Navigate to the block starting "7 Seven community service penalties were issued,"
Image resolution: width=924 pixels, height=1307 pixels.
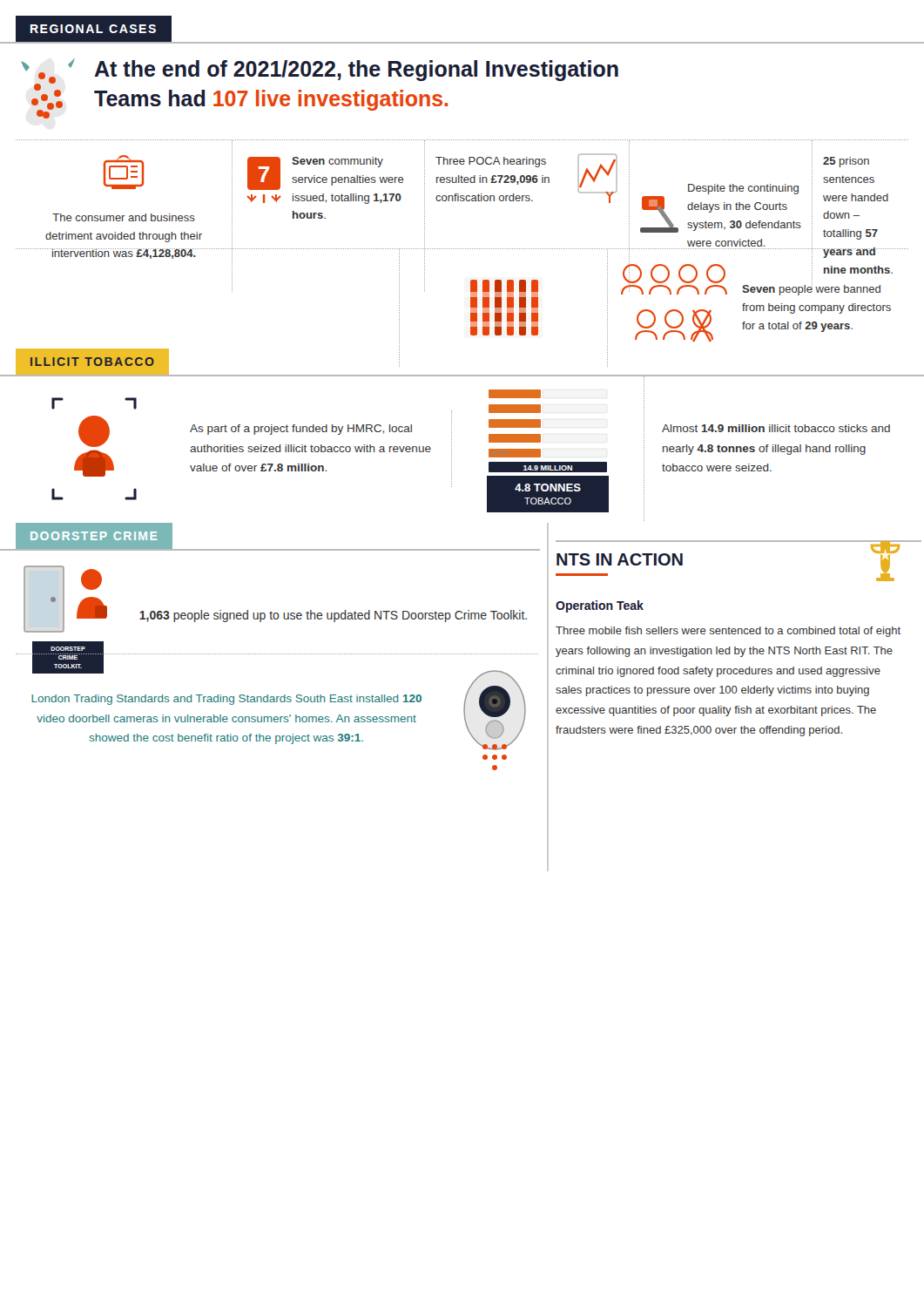point(328,189)
